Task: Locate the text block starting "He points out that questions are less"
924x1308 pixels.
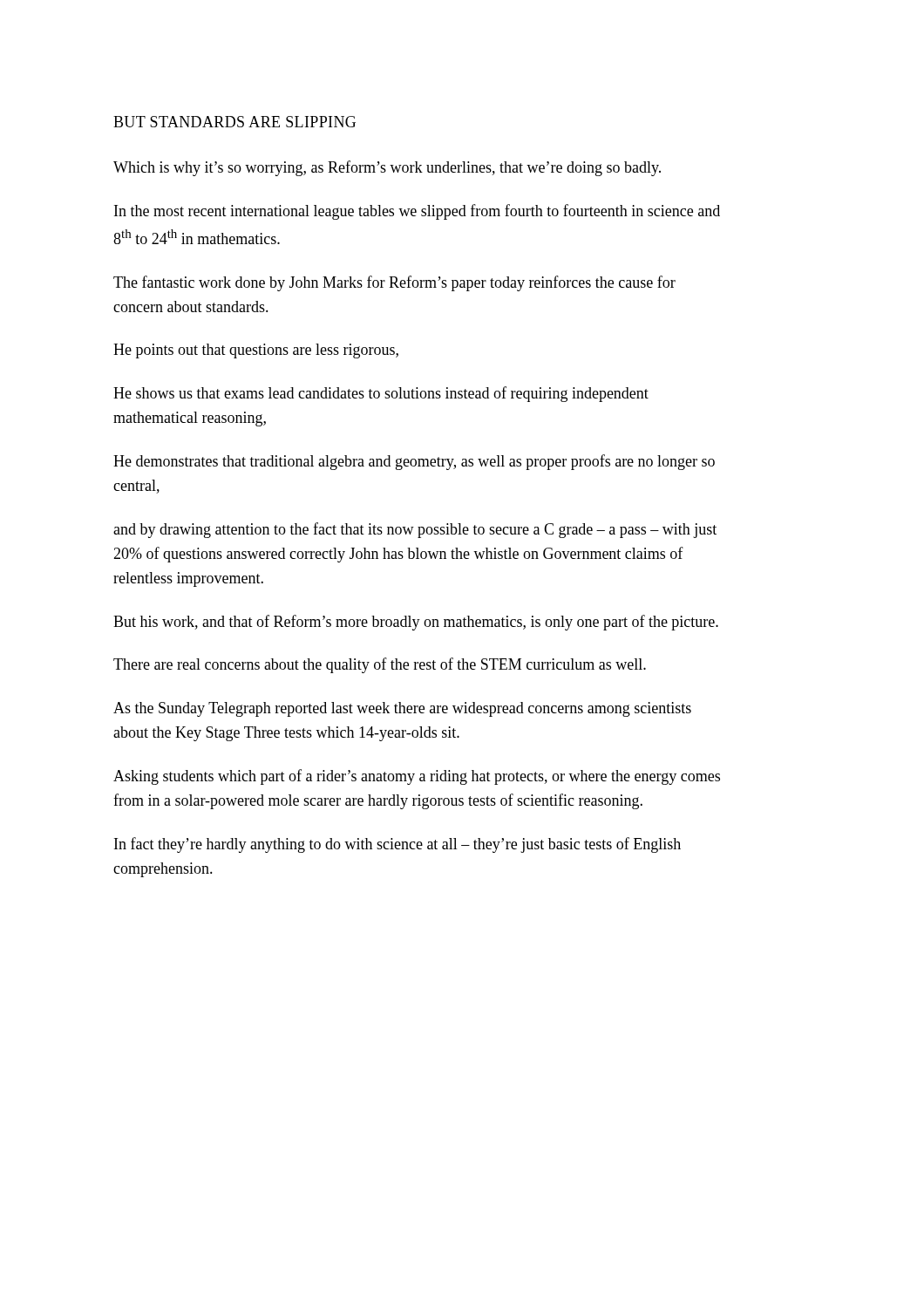Action: [x=256, y=351]
